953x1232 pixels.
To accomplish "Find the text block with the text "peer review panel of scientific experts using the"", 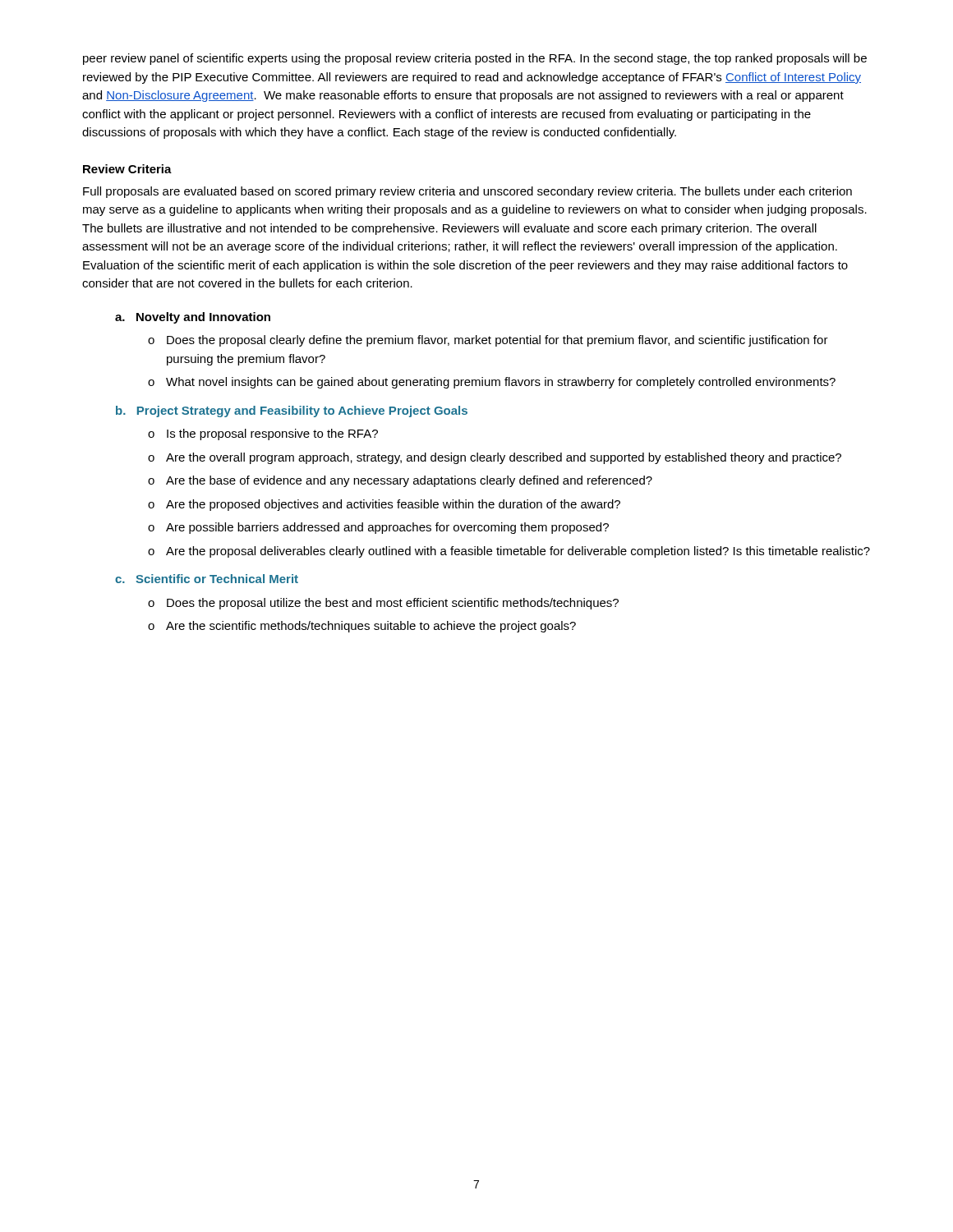I will (475, 95).
